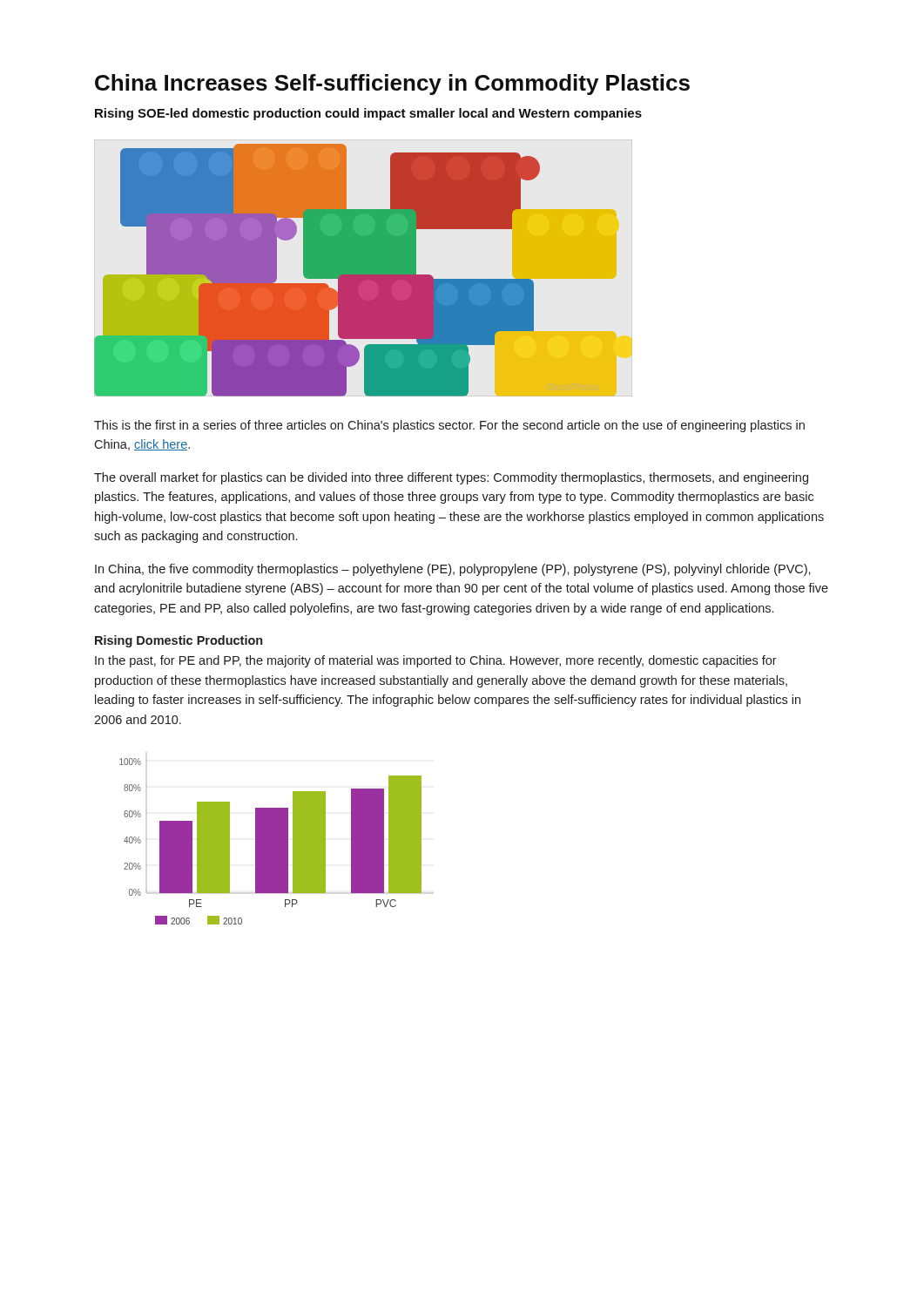924x1307 pixels.
Task: Where is the passage that starts "The overall market for plastics can be"?
Action: click(462, 507)
